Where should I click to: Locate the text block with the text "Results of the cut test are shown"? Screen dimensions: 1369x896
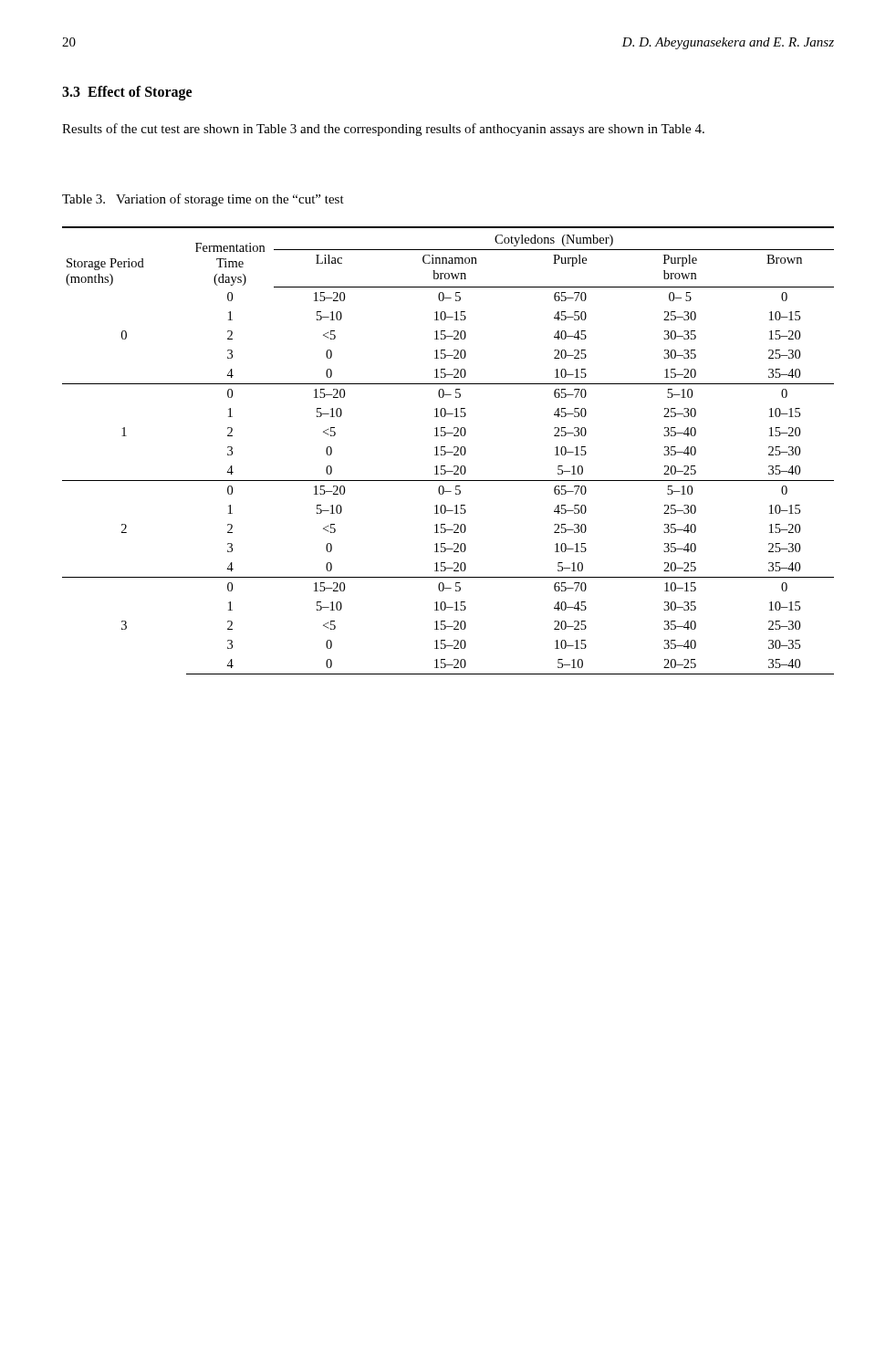[x=384, y=129]
